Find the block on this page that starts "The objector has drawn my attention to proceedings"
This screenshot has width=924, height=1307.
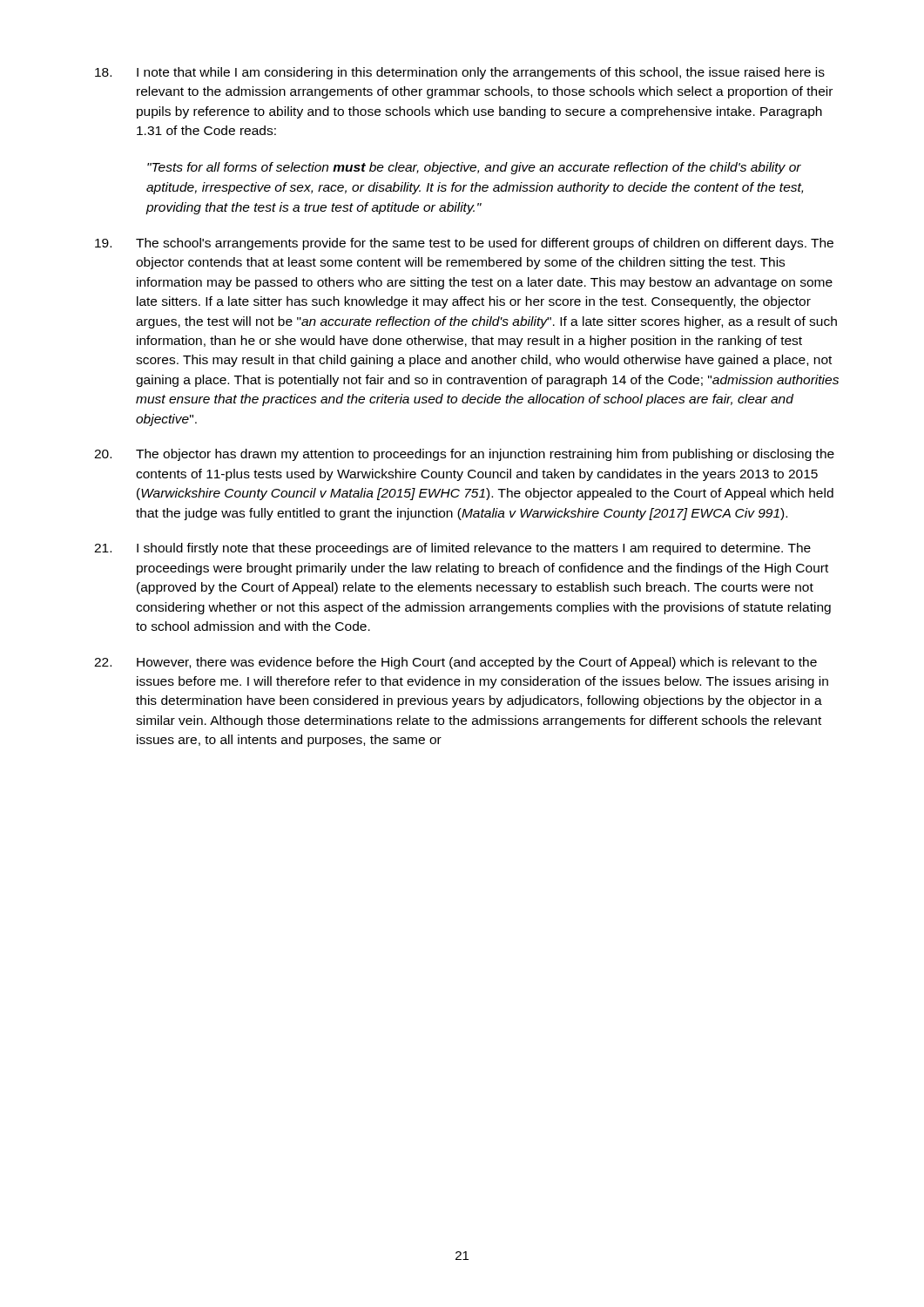470,484
